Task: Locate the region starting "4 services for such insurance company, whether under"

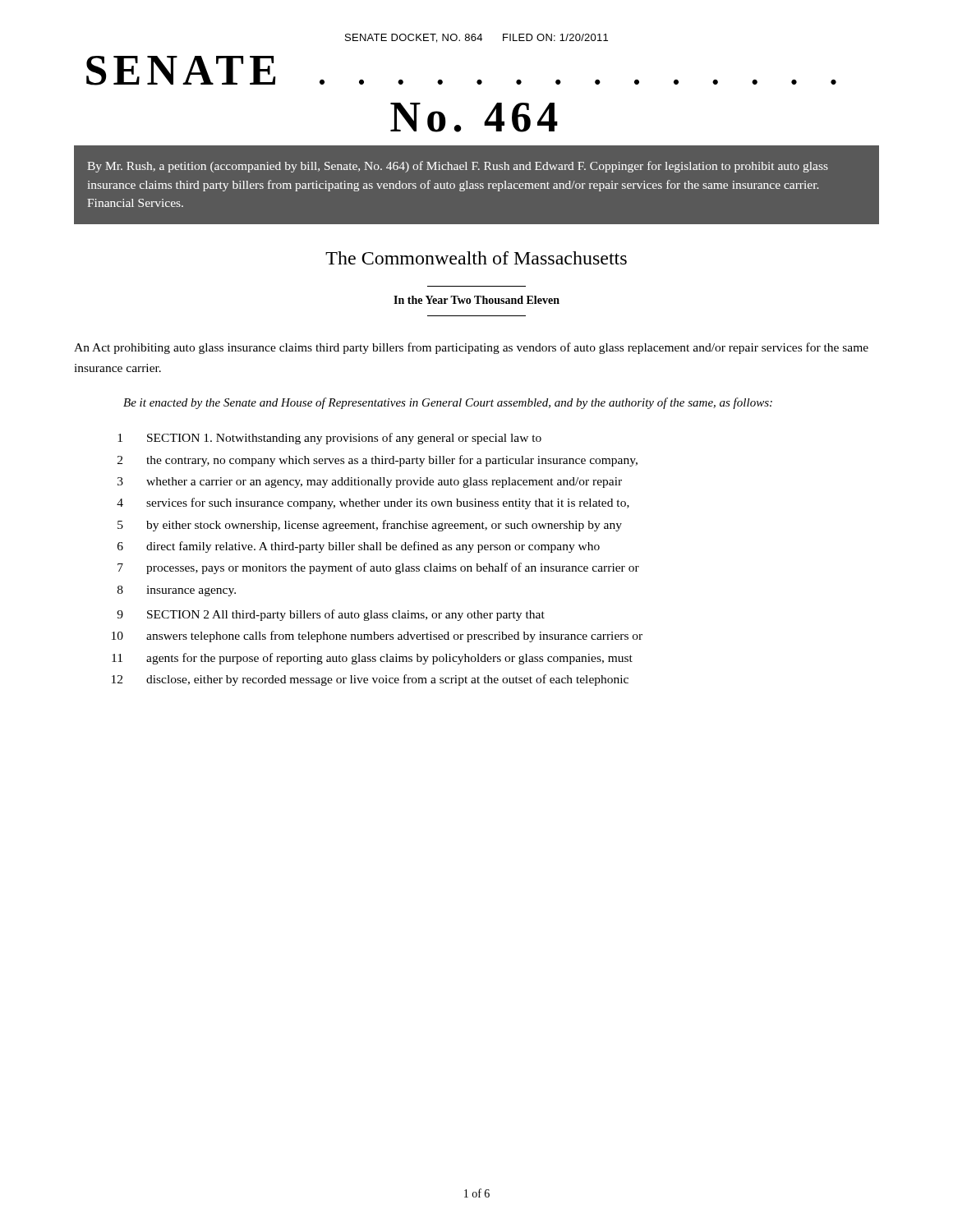Action: click(x=476, y=503)
